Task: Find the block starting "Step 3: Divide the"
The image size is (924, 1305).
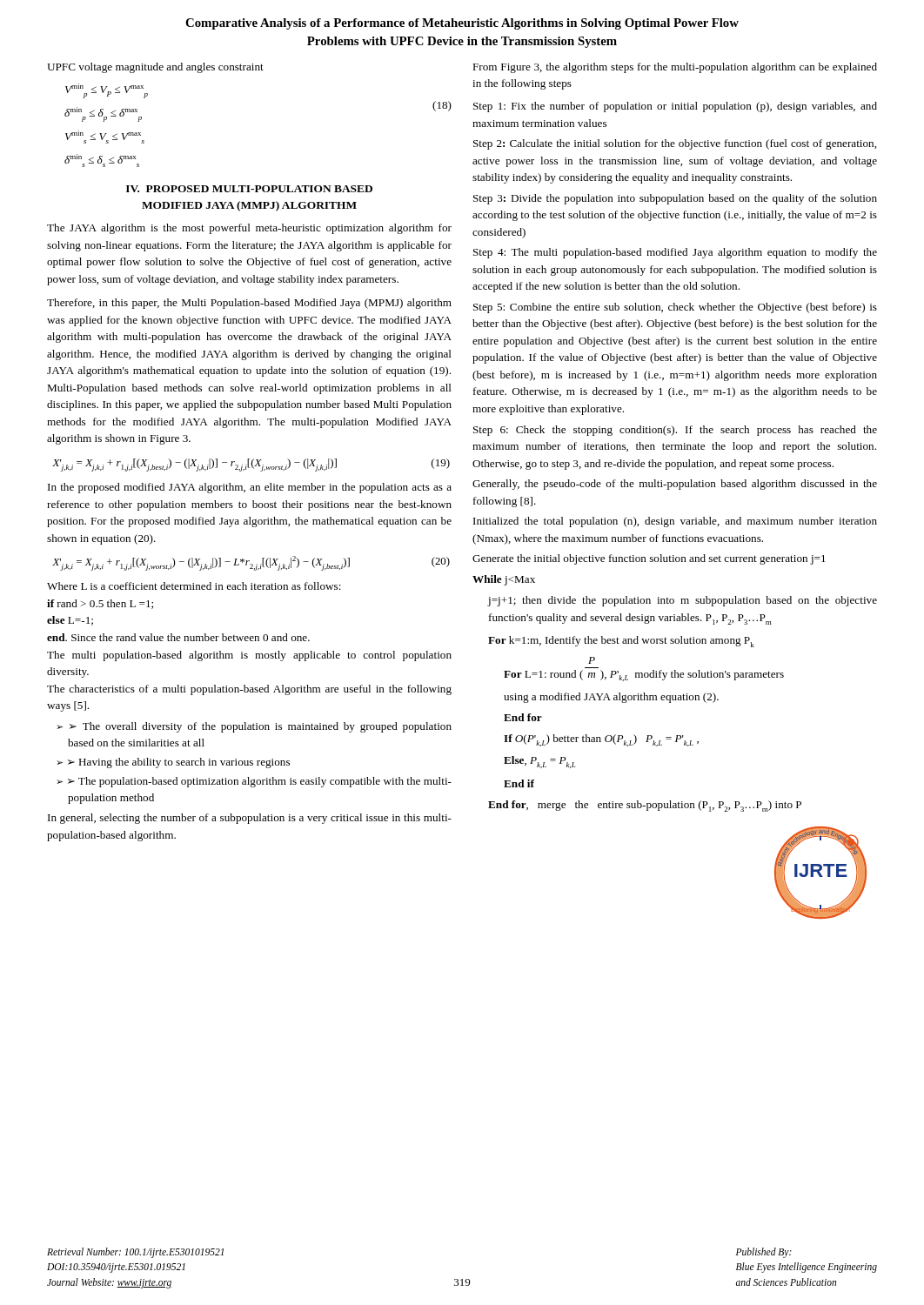Action: [675, 215]
